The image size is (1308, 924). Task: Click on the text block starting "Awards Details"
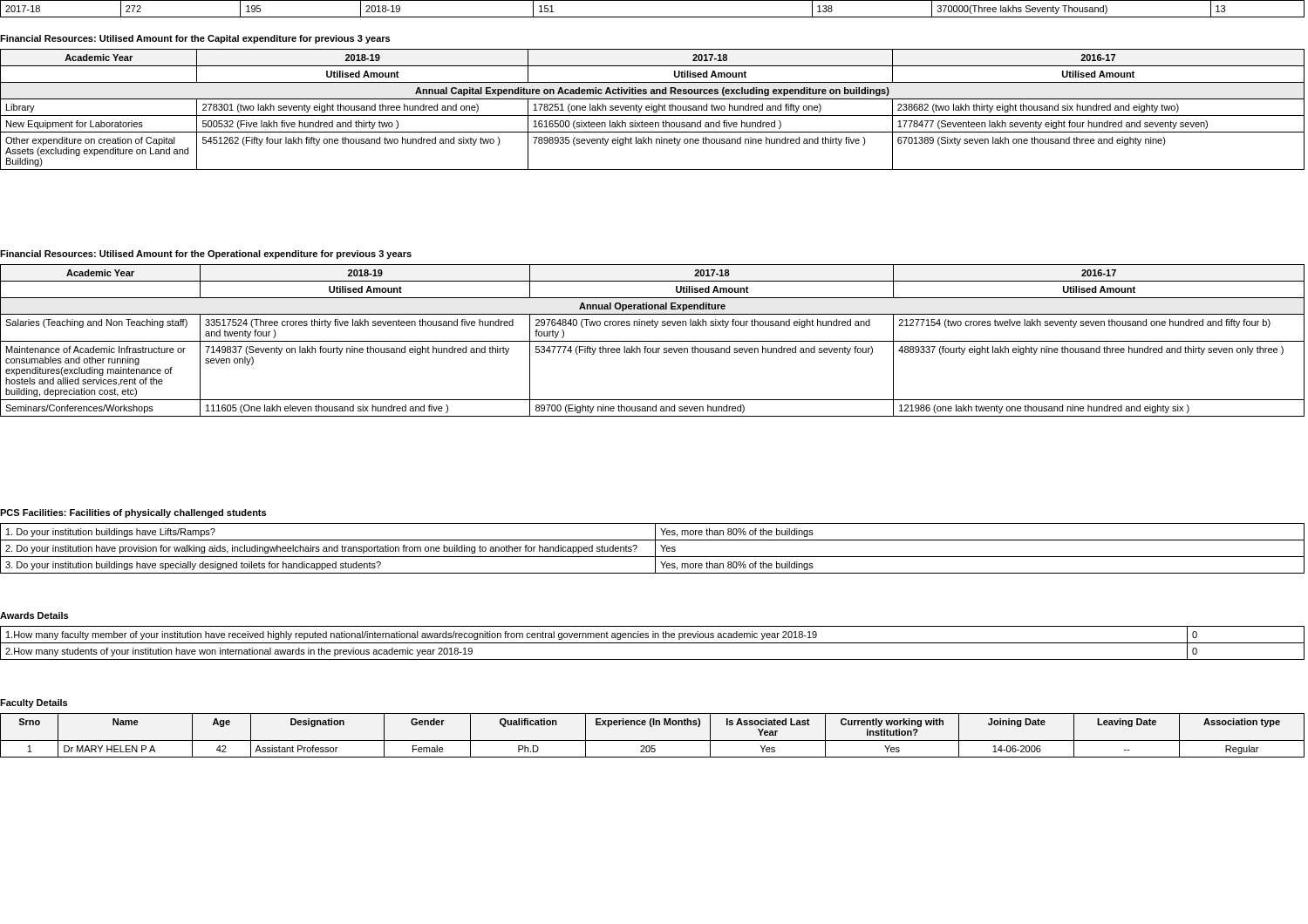(34, 615)
